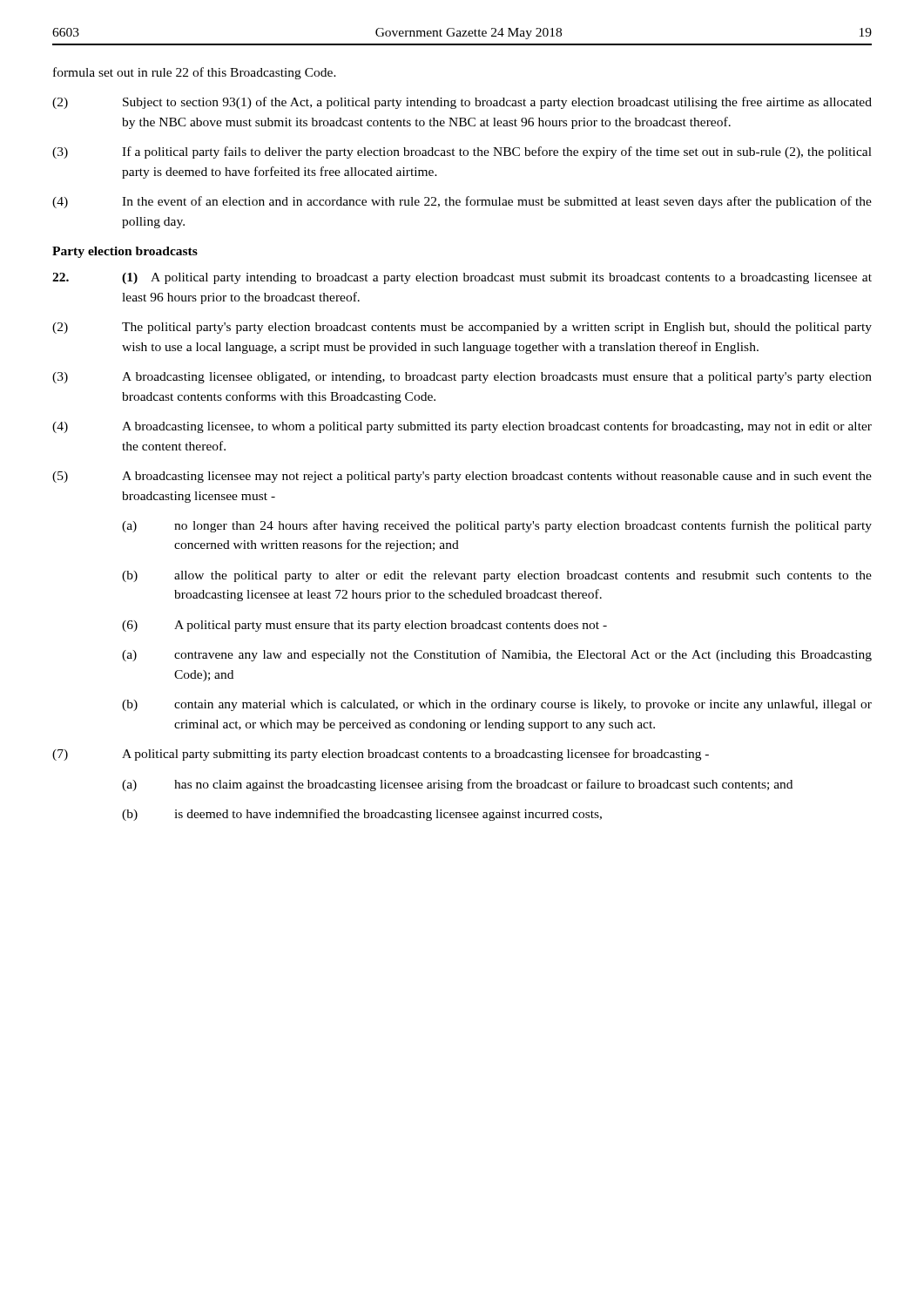
Task: Locate the section header containing "Party election broadcasts"
Action: pos(125,251)
